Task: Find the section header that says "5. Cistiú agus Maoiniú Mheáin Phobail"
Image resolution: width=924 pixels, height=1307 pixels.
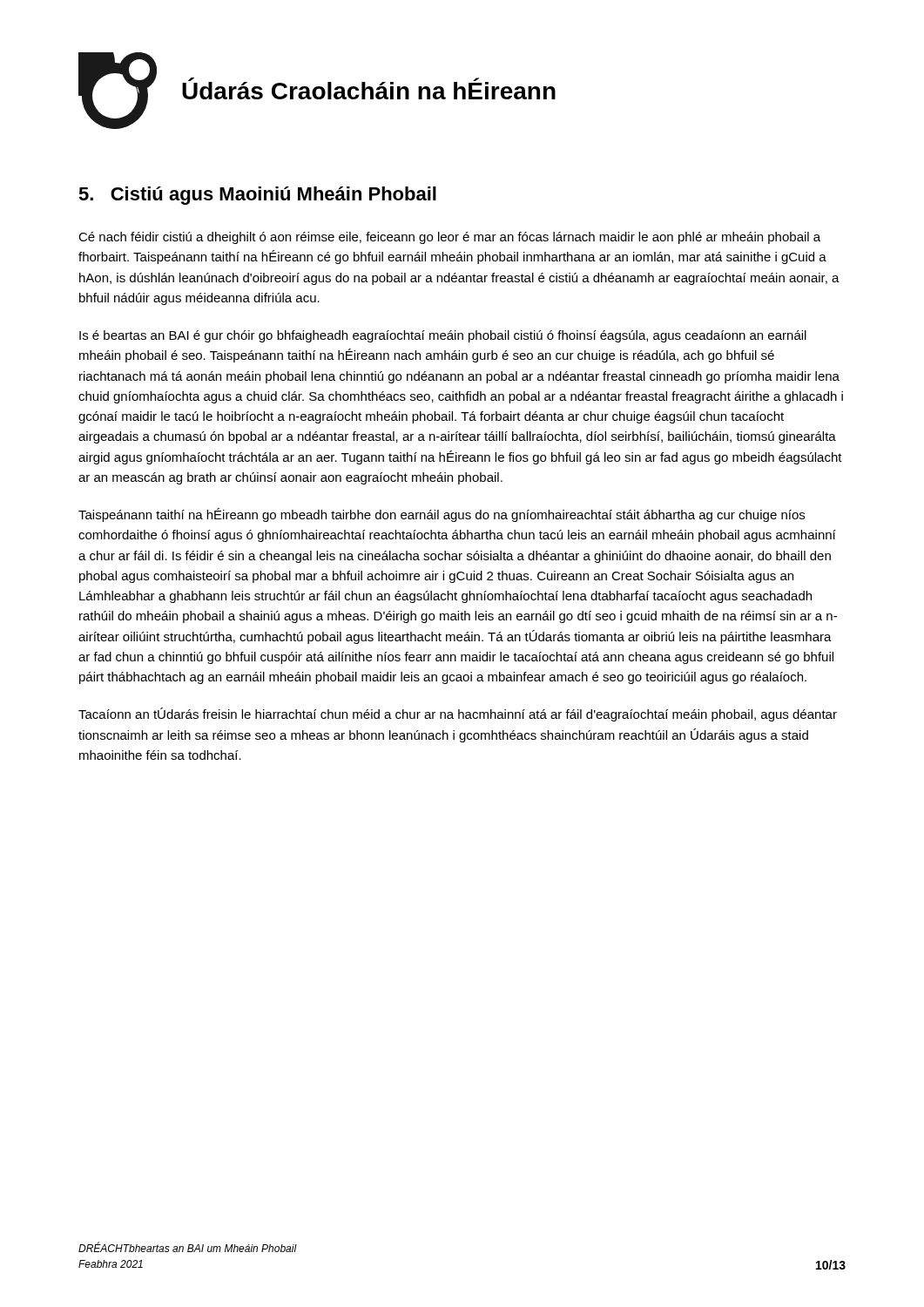Action: click(258, 194)
